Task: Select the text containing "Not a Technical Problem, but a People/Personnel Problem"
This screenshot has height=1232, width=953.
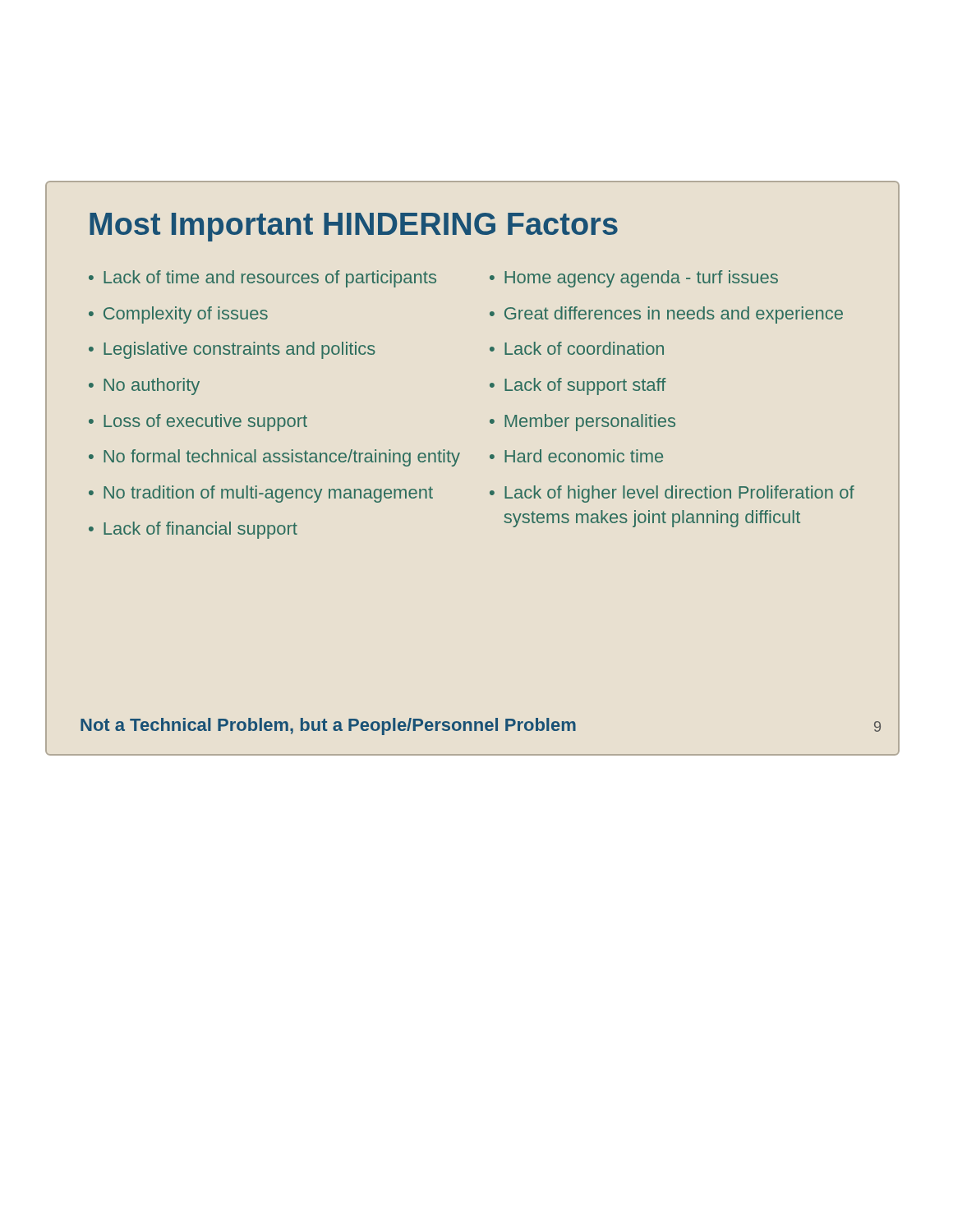Action: 328,725
